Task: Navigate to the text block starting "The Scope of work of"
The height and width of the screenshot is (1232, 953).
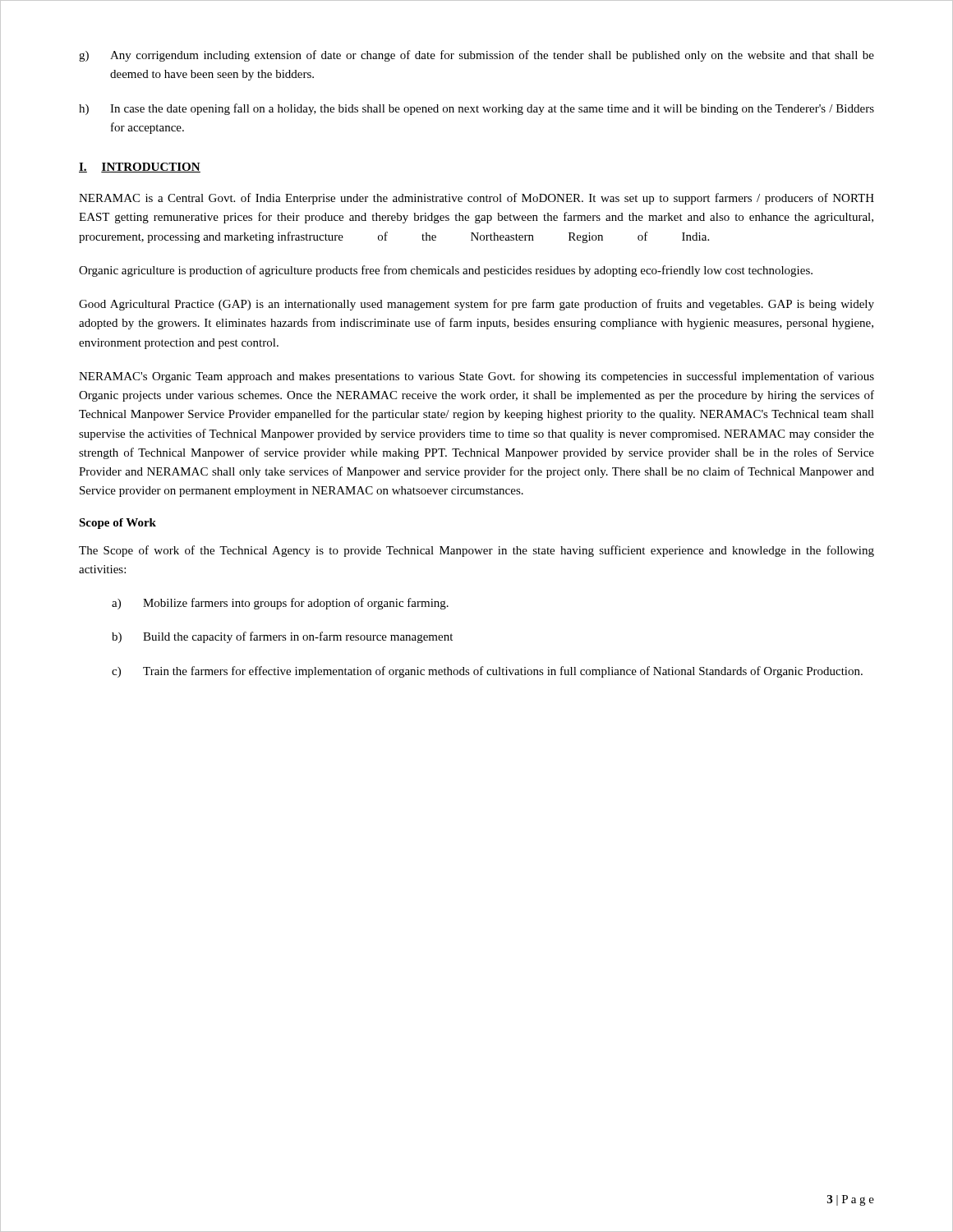Action: point(476,559)
